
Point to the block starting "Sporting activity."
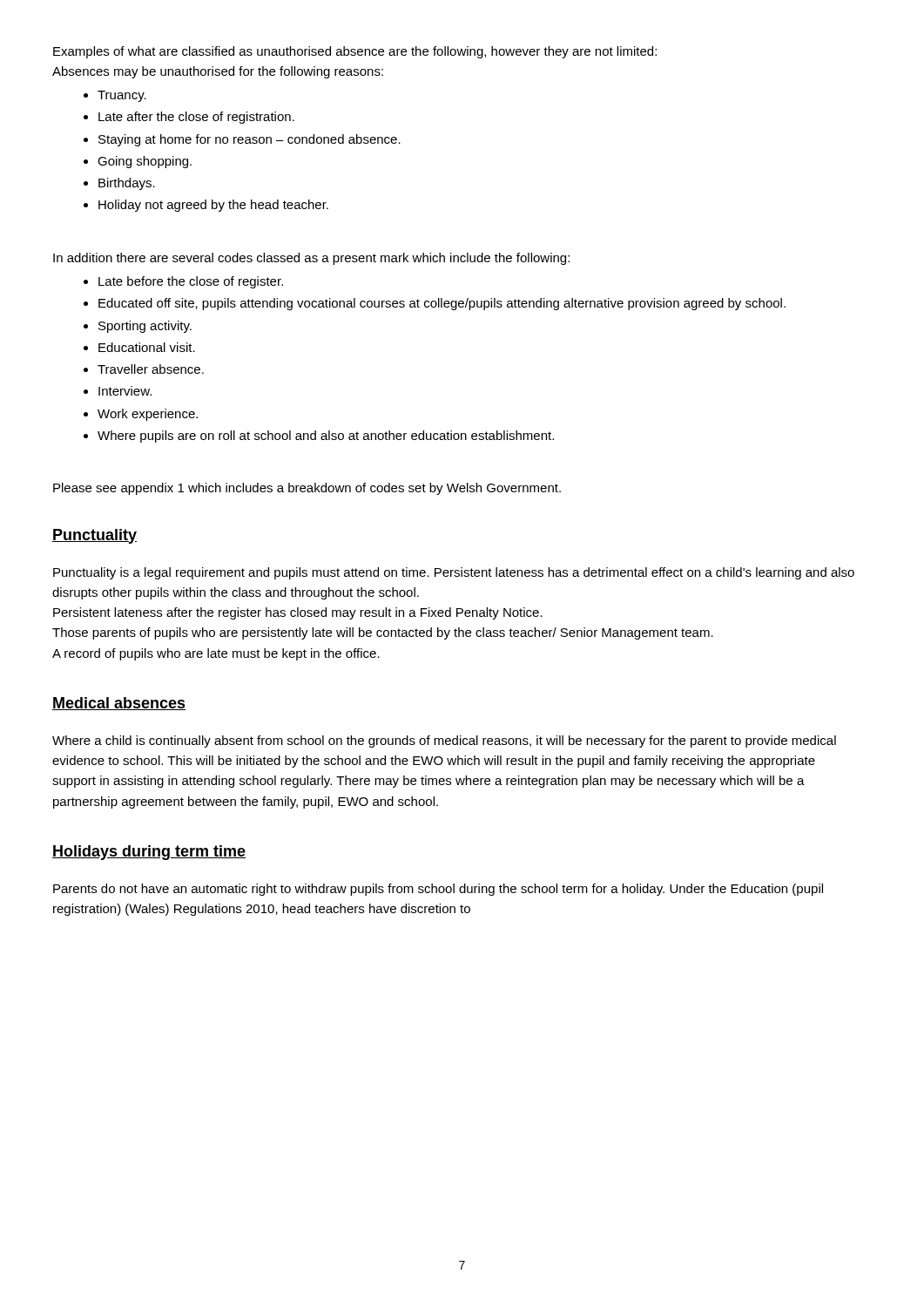pos(145,325)
